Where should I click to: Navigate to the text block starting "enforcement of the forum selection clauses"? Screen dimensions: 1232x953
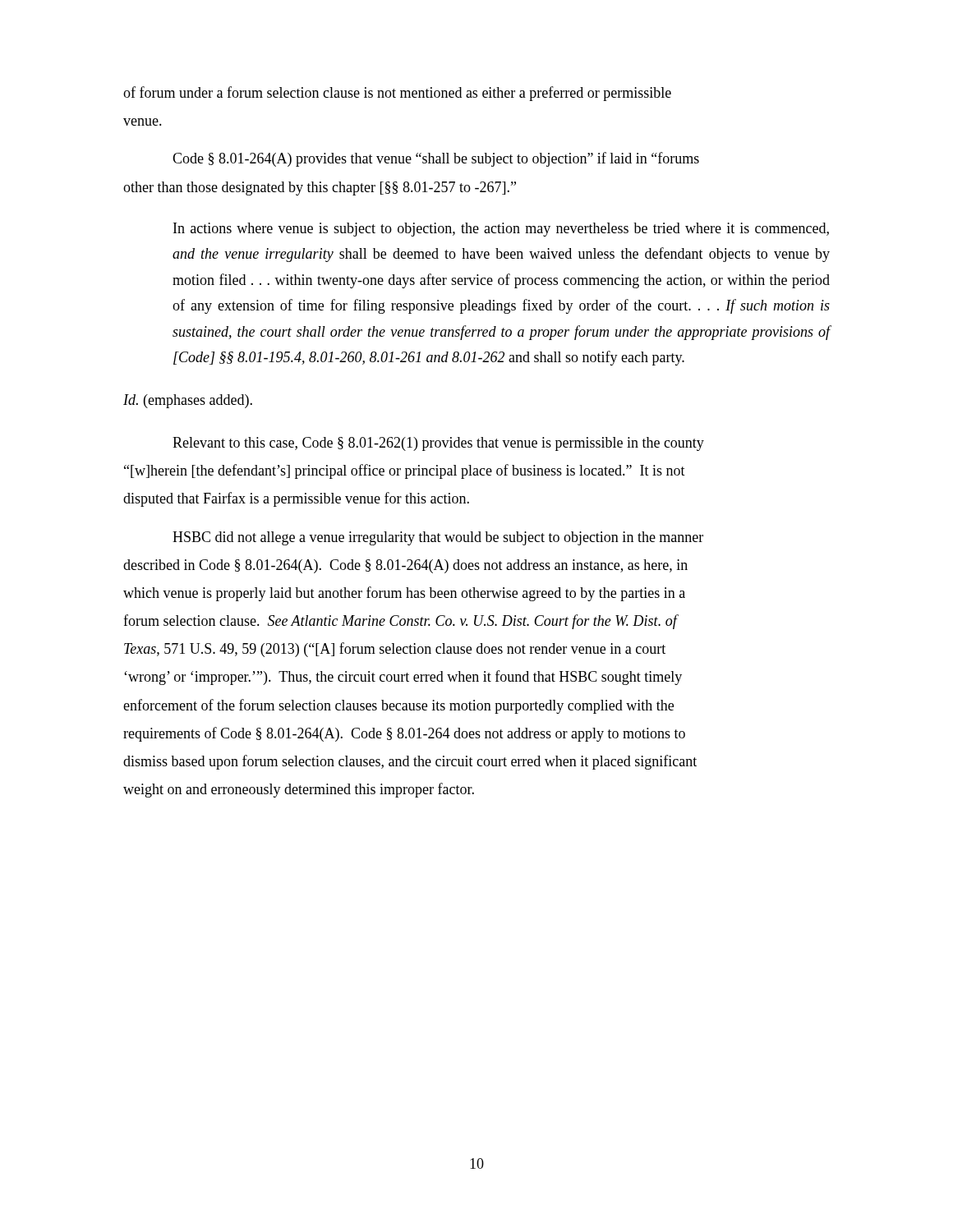coord(399,705)
